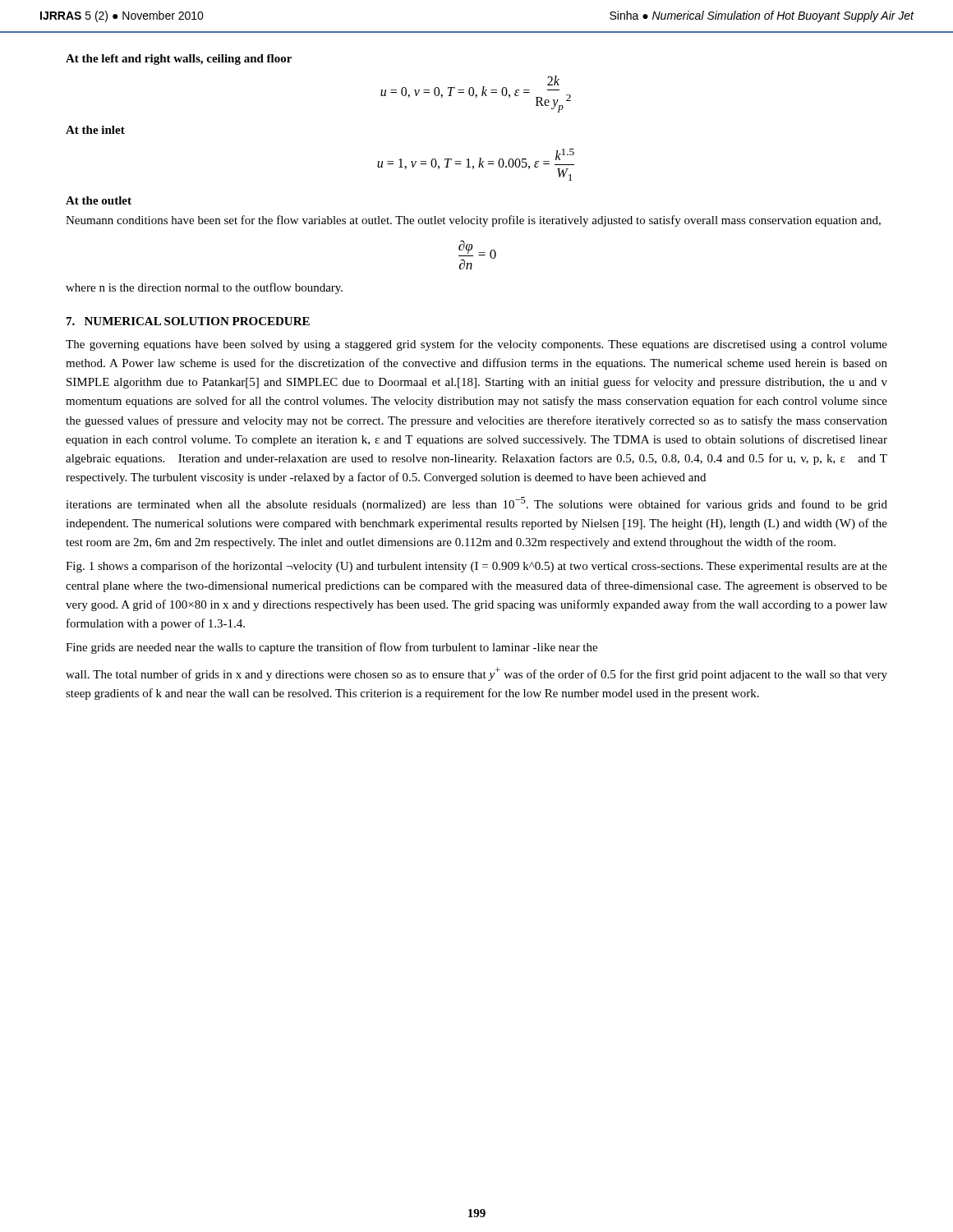Navigate to the element starting "At the inlet"
953x1232 pixels.
(95, 129)
